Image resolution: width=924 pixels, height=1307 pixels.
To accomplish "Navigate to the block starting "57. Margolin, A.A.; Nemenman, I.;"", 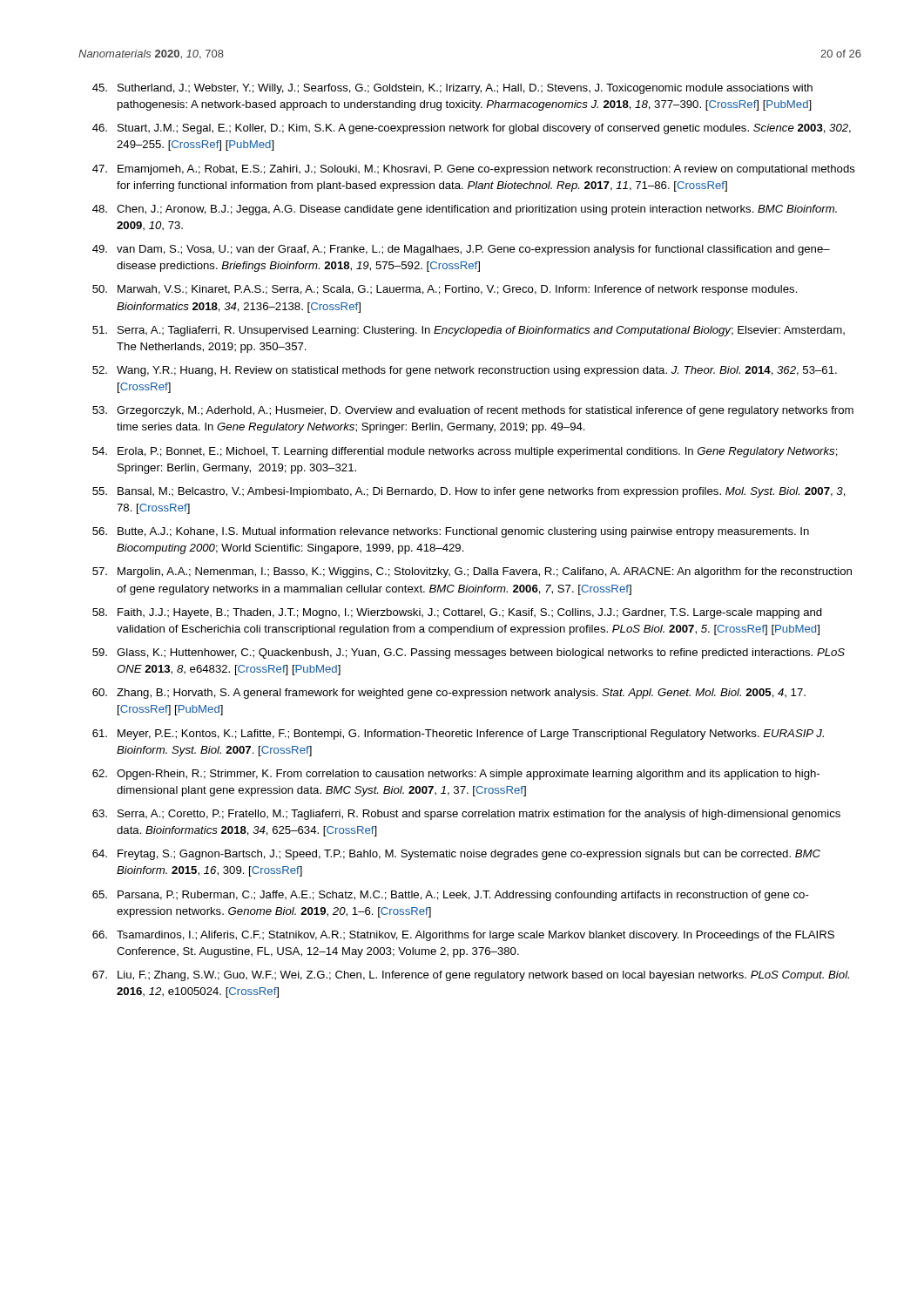I will (470, 580).
